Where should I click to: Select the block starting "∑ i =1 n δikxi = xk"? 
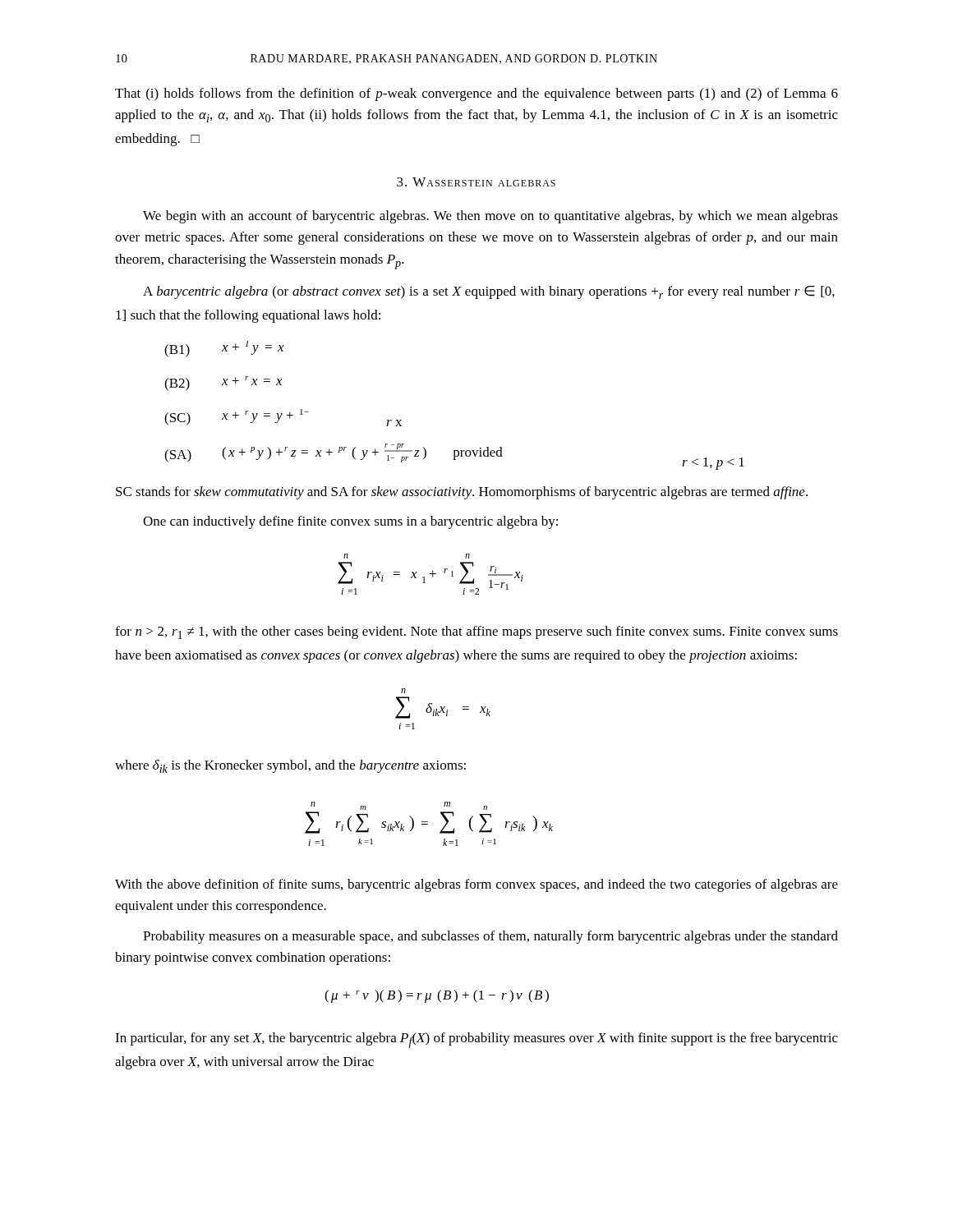pos(476,708)
